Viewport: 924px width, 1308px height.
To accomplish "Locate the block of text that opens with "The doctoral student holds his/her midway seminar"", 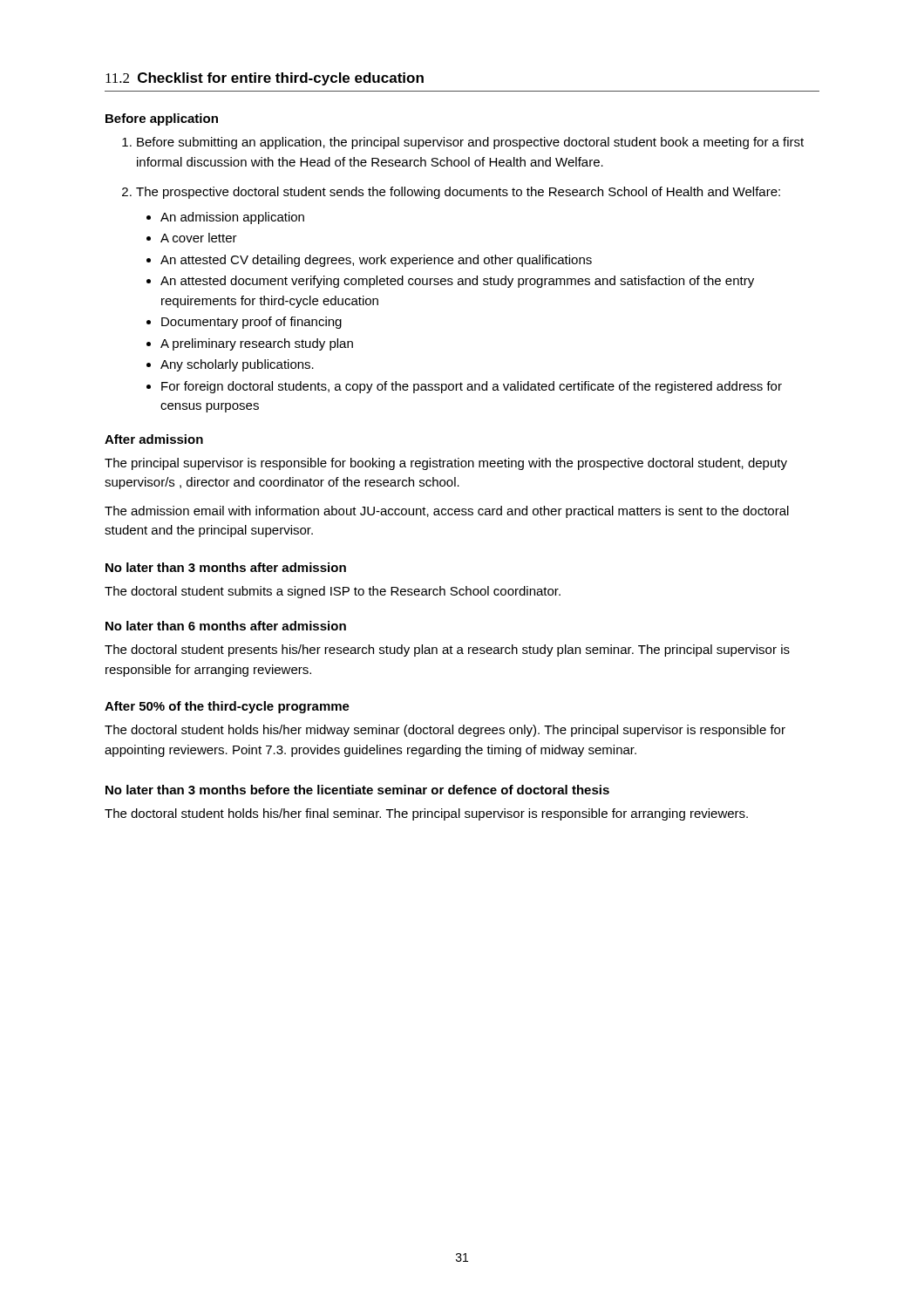I will pyautogui.click(x=445, y=739).
